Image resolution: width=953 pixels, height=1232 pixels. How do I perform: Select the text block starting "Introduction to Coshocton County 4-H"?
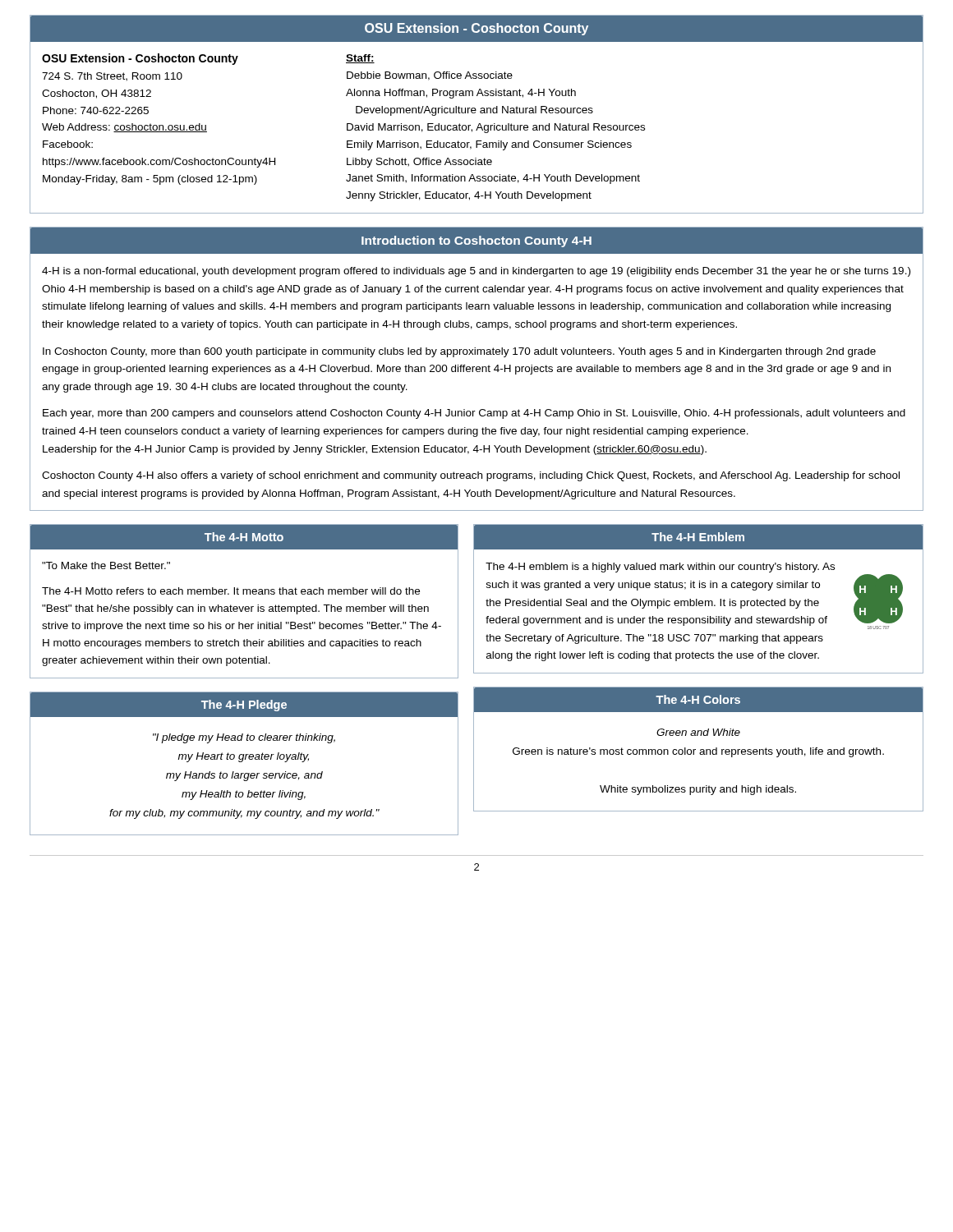point(476,240)
